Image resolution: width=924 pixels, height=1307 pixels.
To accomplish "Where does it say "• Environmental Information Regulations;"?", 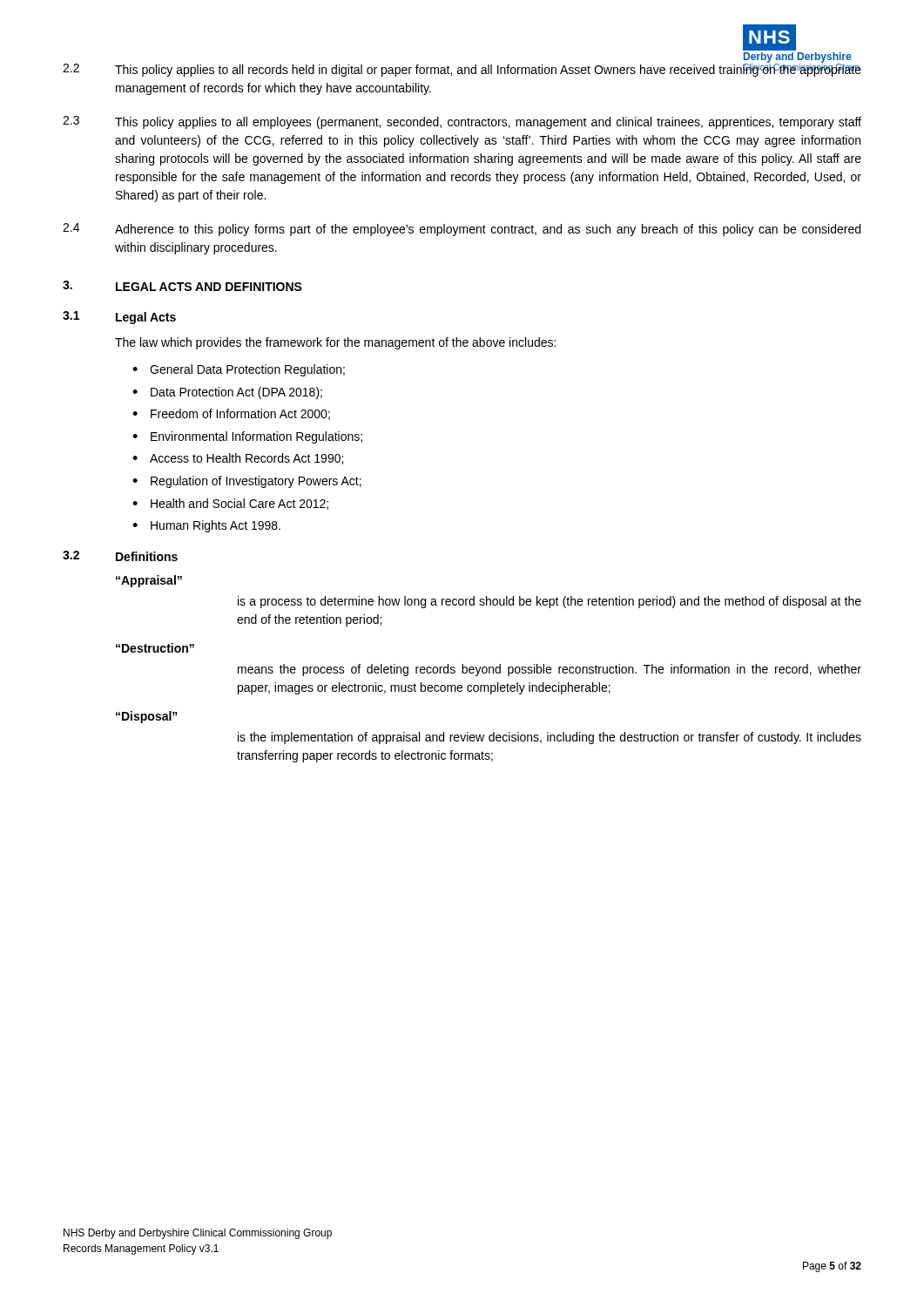I will click(247, 437).
